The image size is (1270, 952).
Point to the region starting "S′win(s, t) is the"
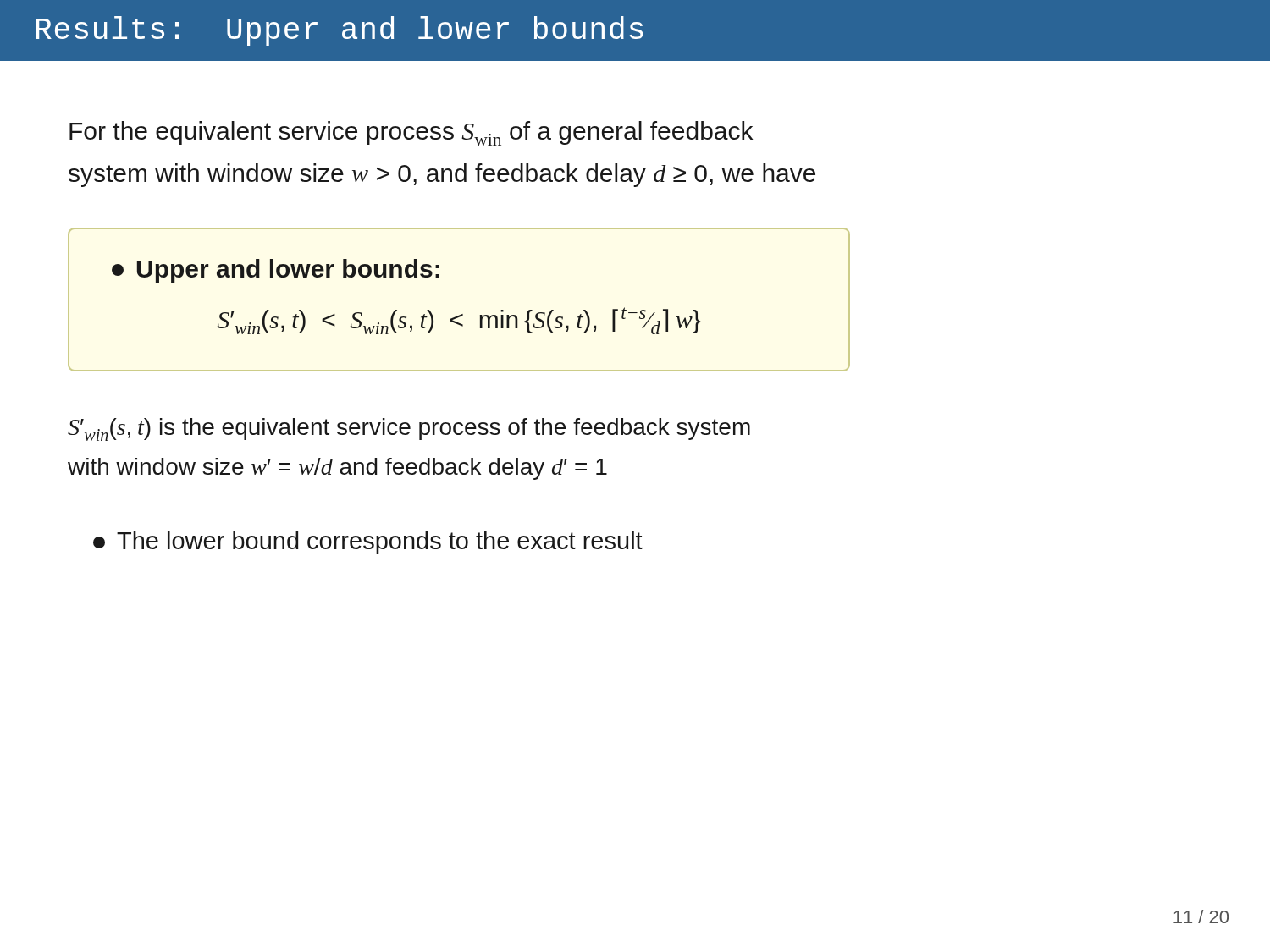point(409,447)
